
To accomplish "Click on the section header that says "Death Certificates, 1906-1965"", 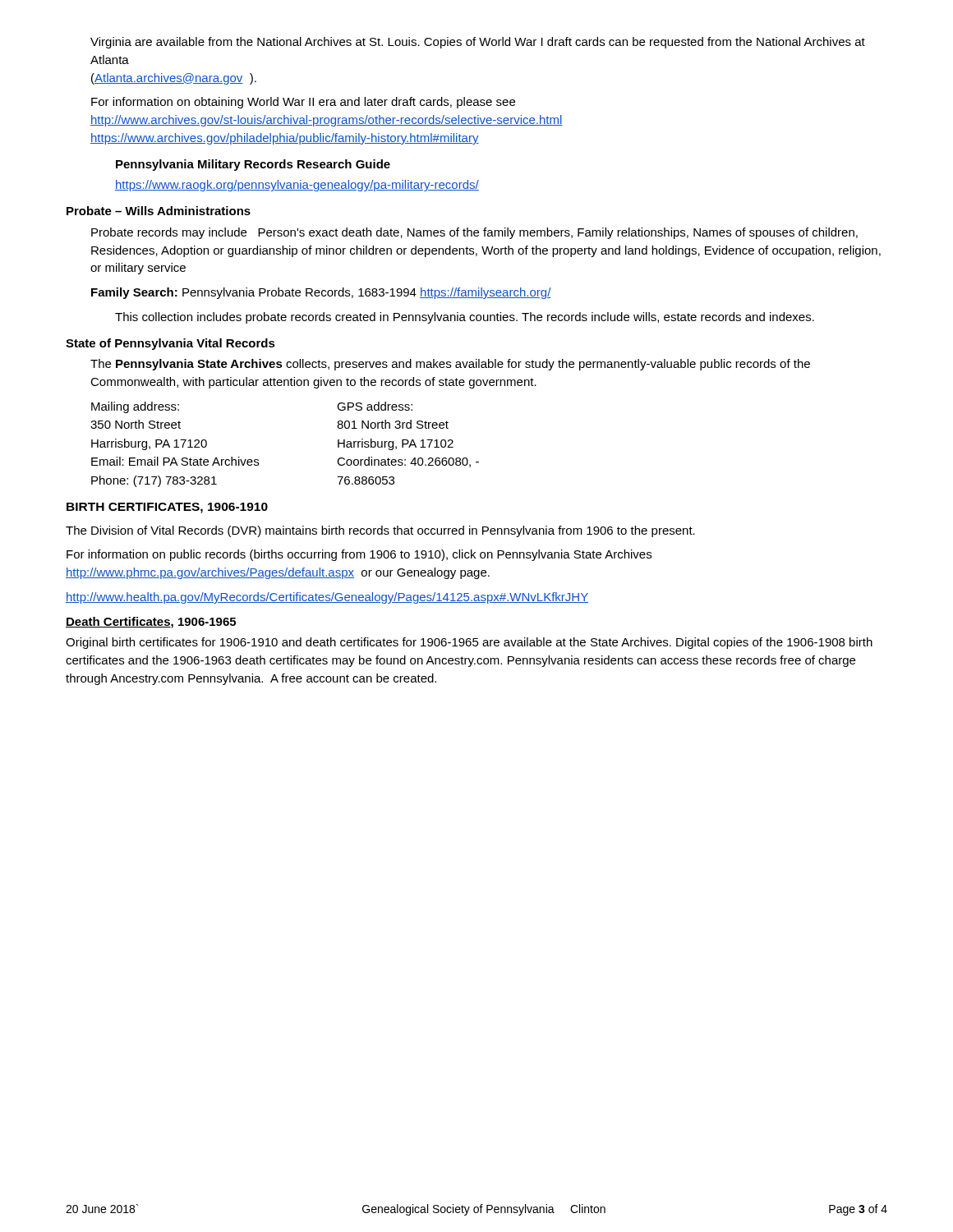I will 151,623.
